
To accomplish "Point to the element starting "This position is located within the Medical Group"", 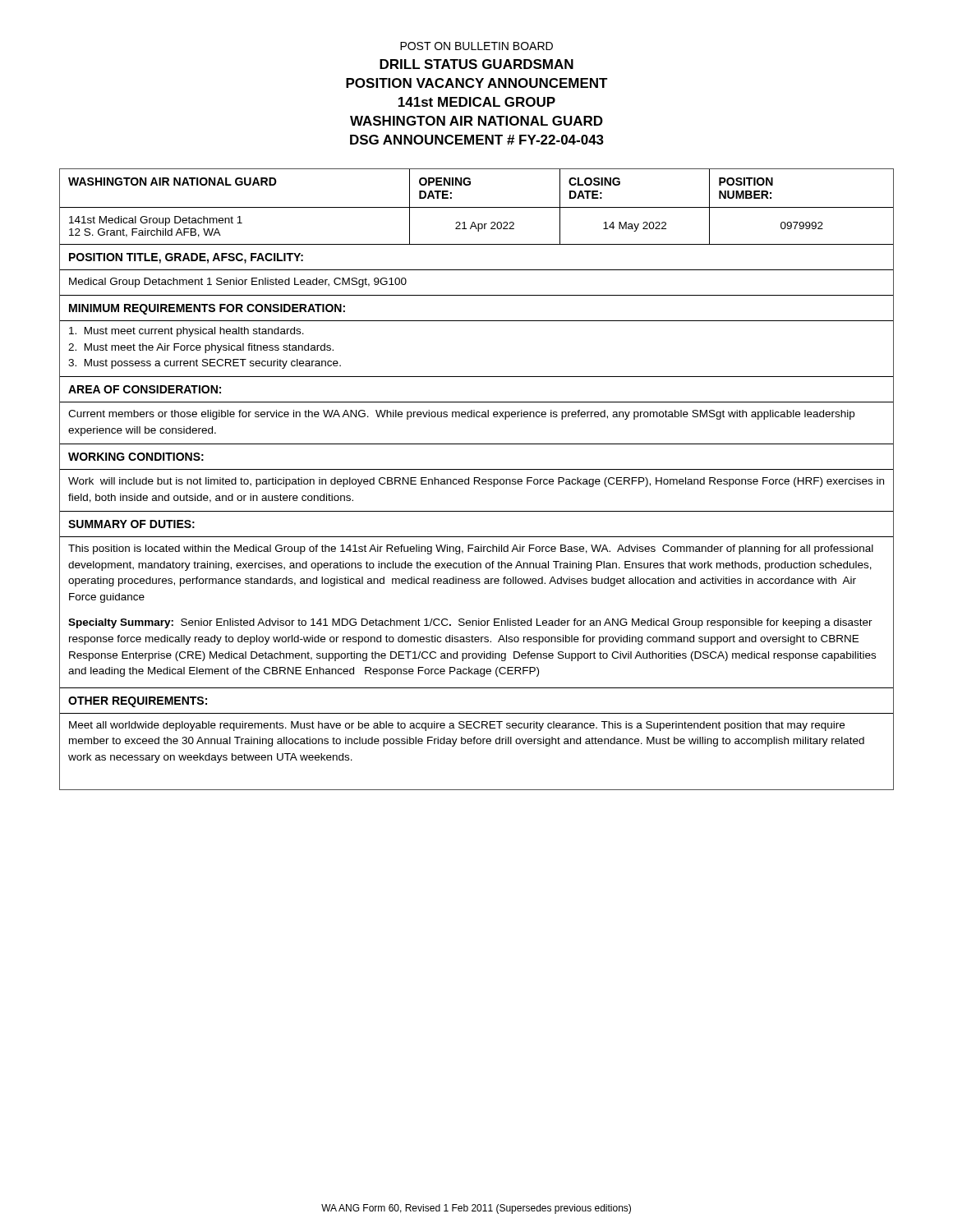I will 471,572.
